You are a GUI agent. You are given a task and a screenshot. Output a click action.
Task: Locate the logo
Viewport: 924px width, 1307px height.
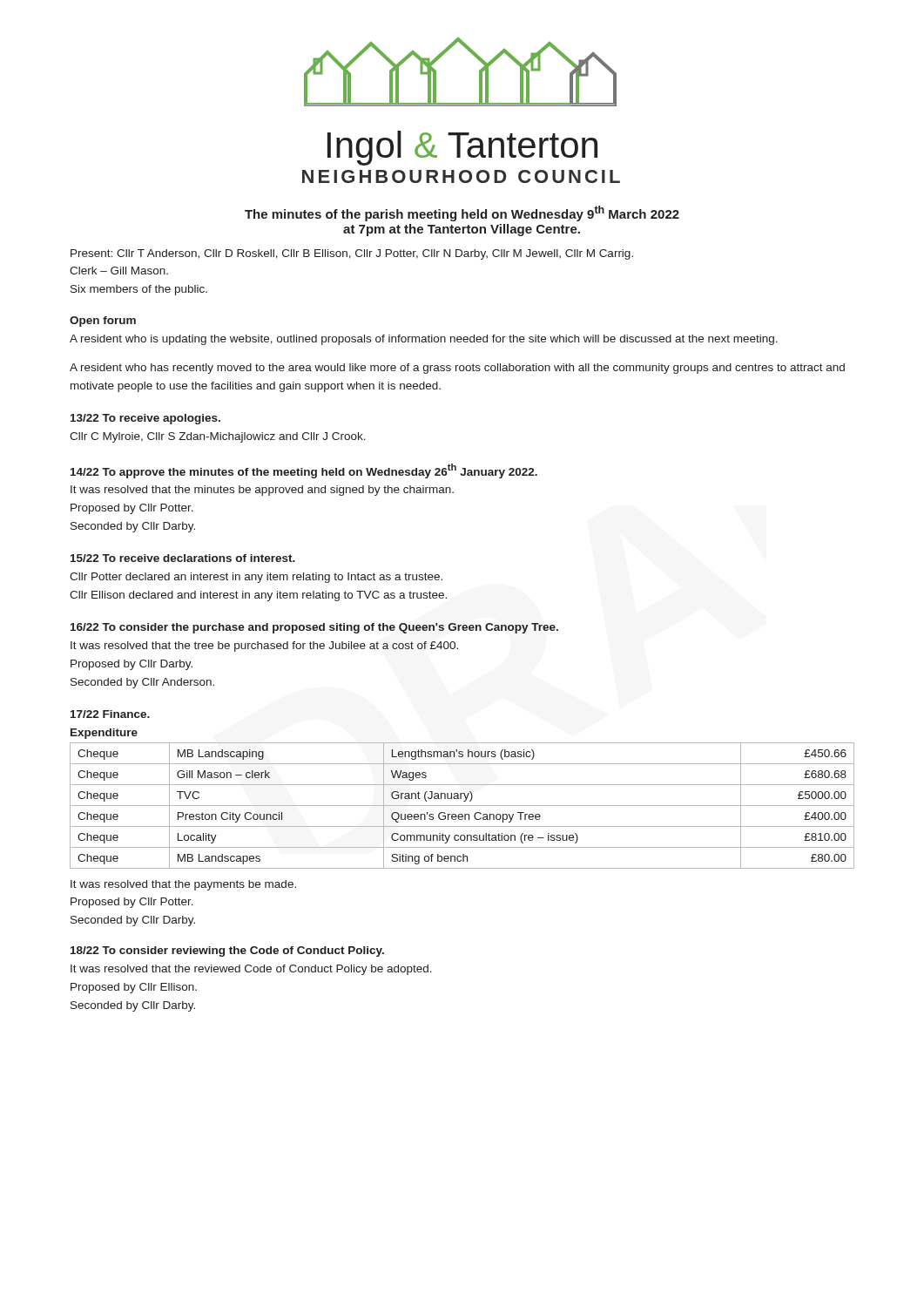click(462, 112)
